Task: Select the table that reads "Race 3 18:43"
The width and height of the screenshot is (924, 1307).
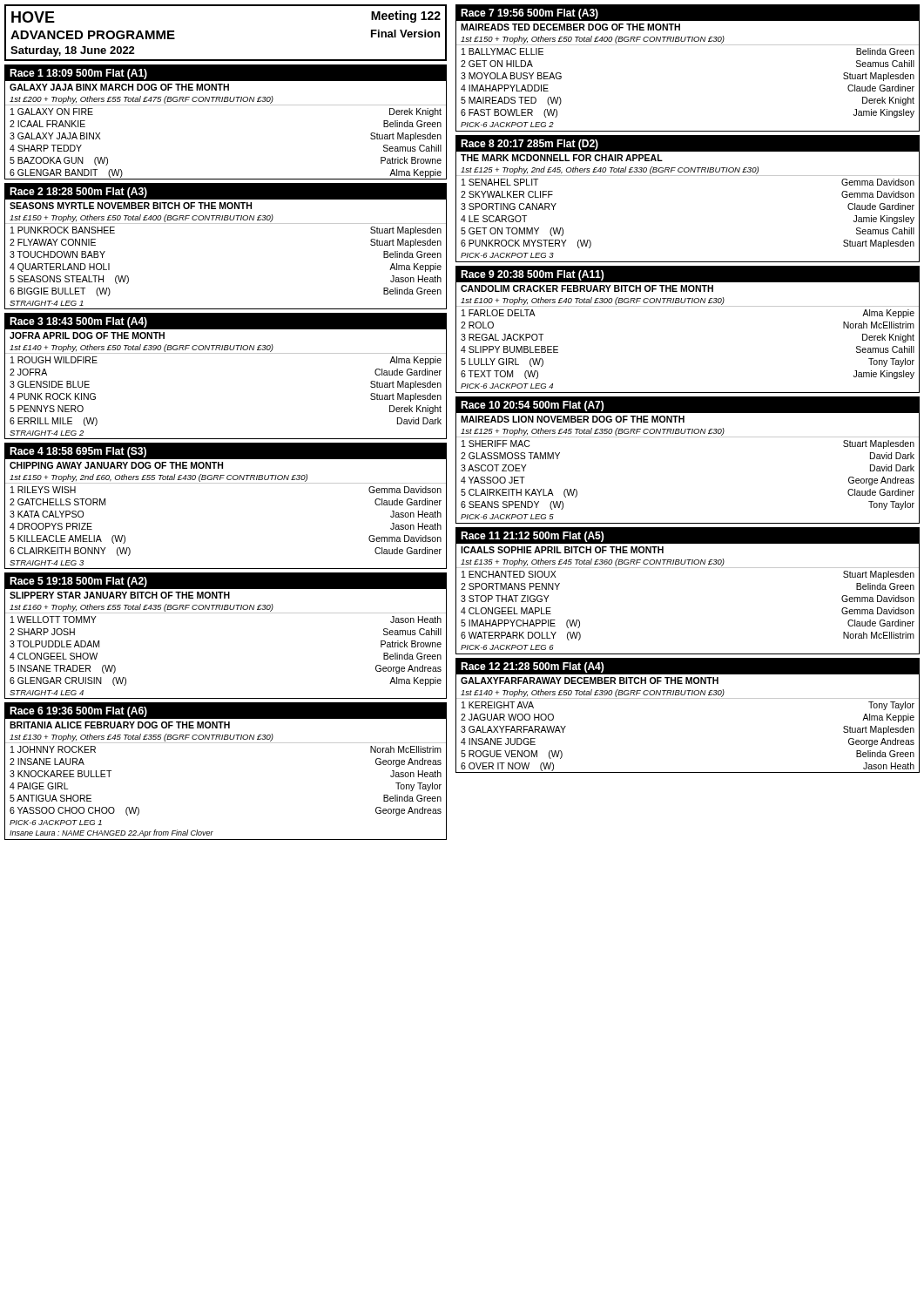Action: (x=226, y=376)
